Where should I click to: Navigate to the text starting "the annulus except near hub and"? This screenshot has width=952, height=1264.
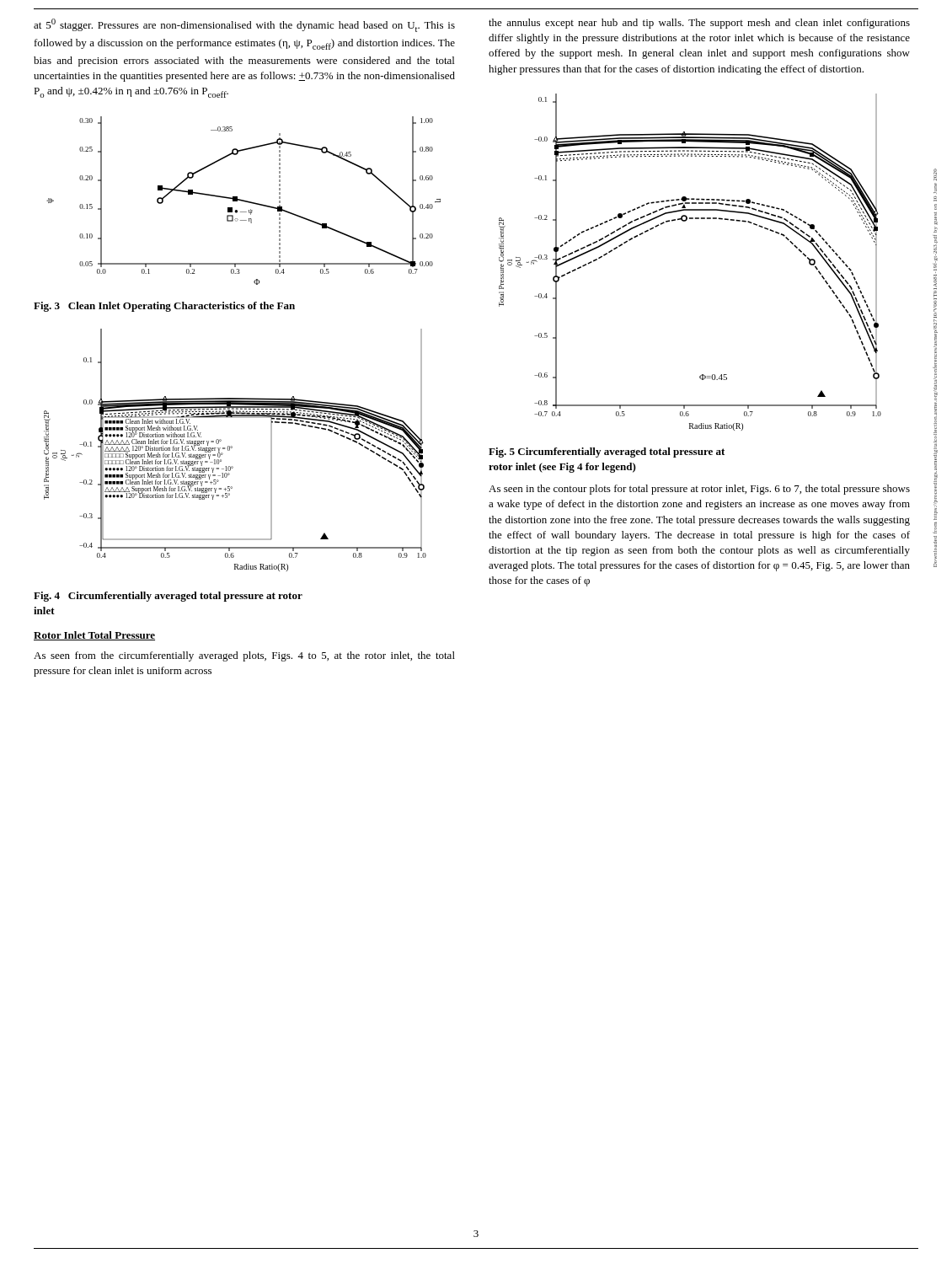(x=699, y=46)
